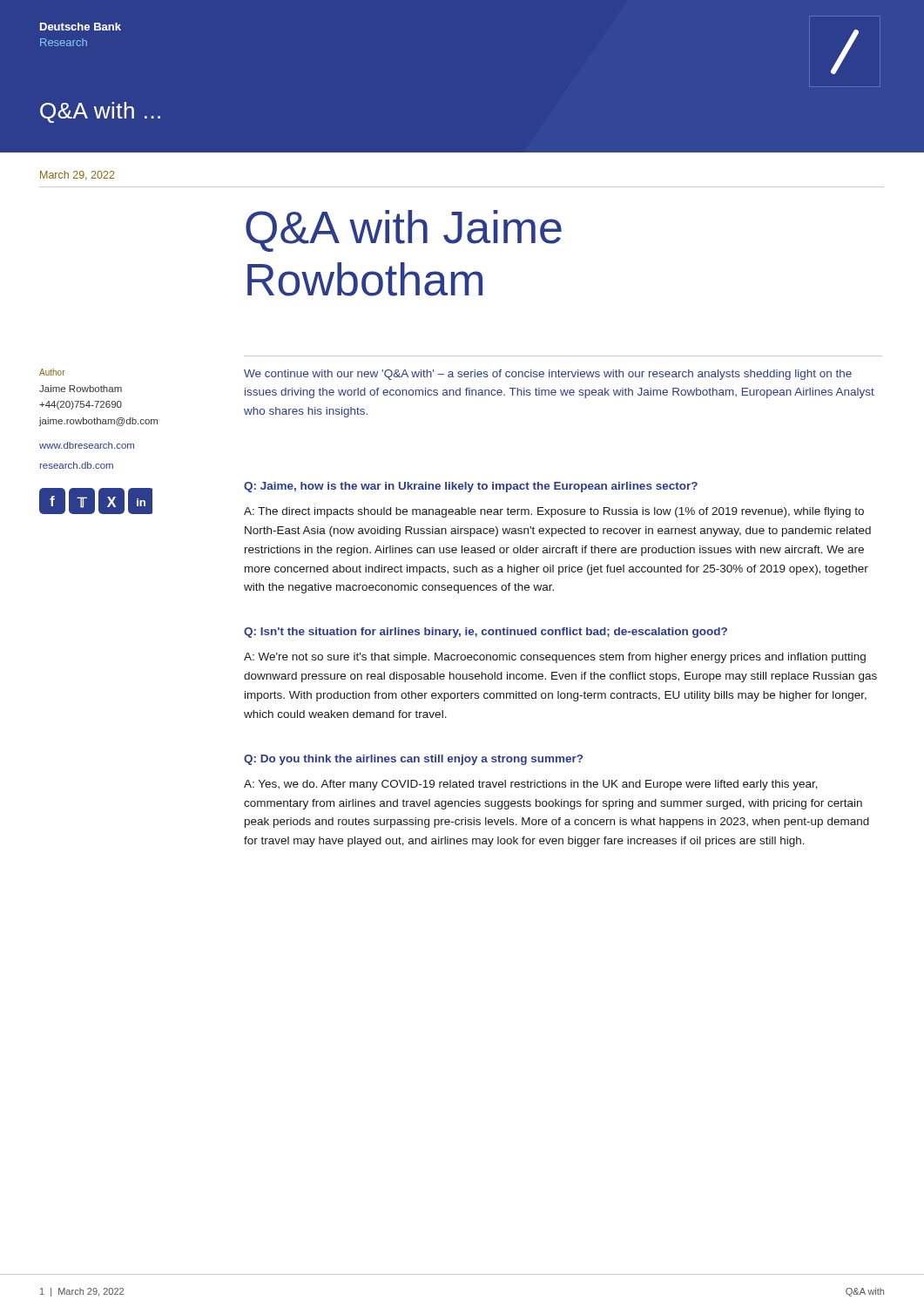Click the section header that begins "Q: Do you think the airlines"

414,758
